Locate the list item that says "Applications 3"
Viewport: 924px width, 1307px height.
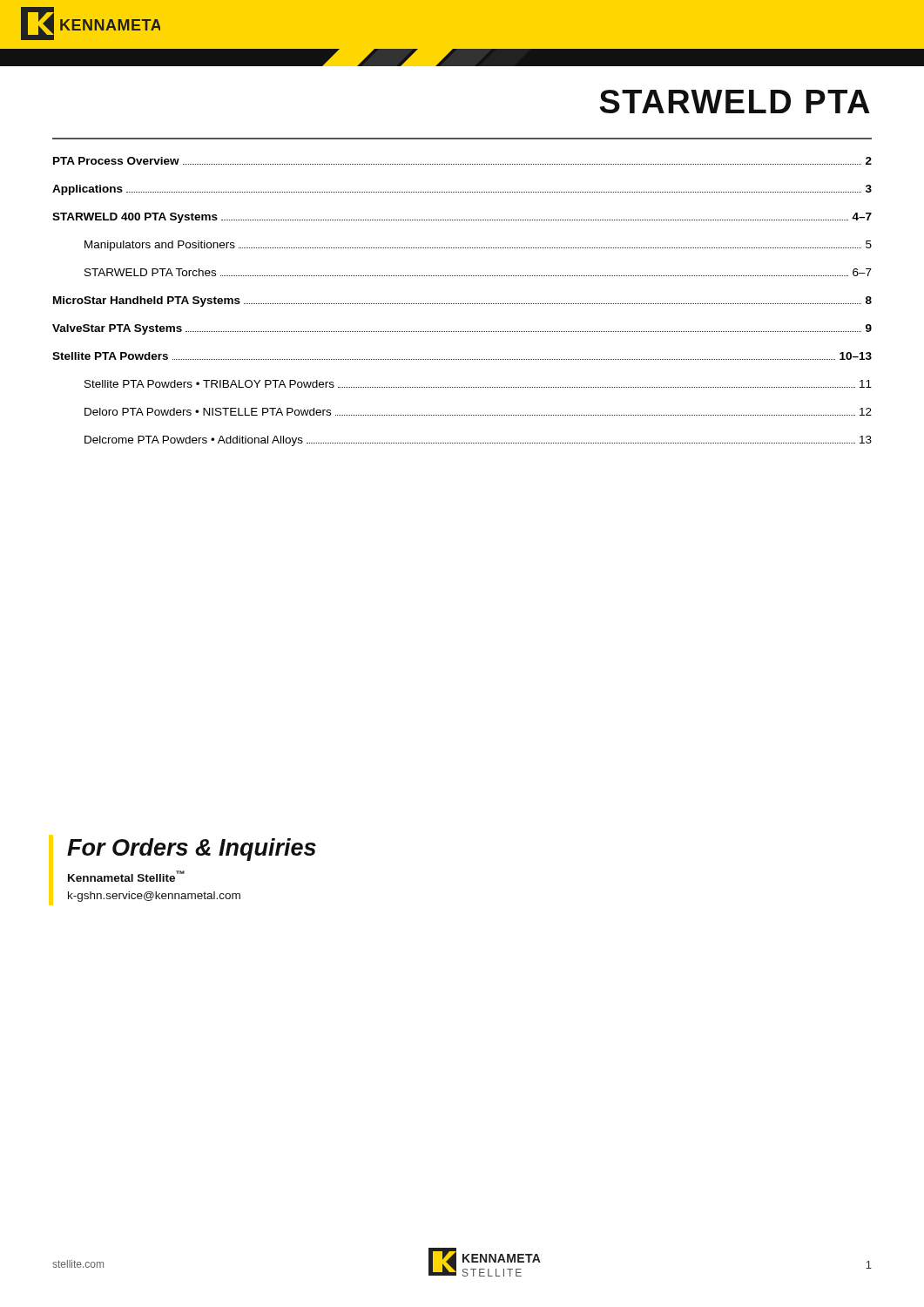(462, 189)
